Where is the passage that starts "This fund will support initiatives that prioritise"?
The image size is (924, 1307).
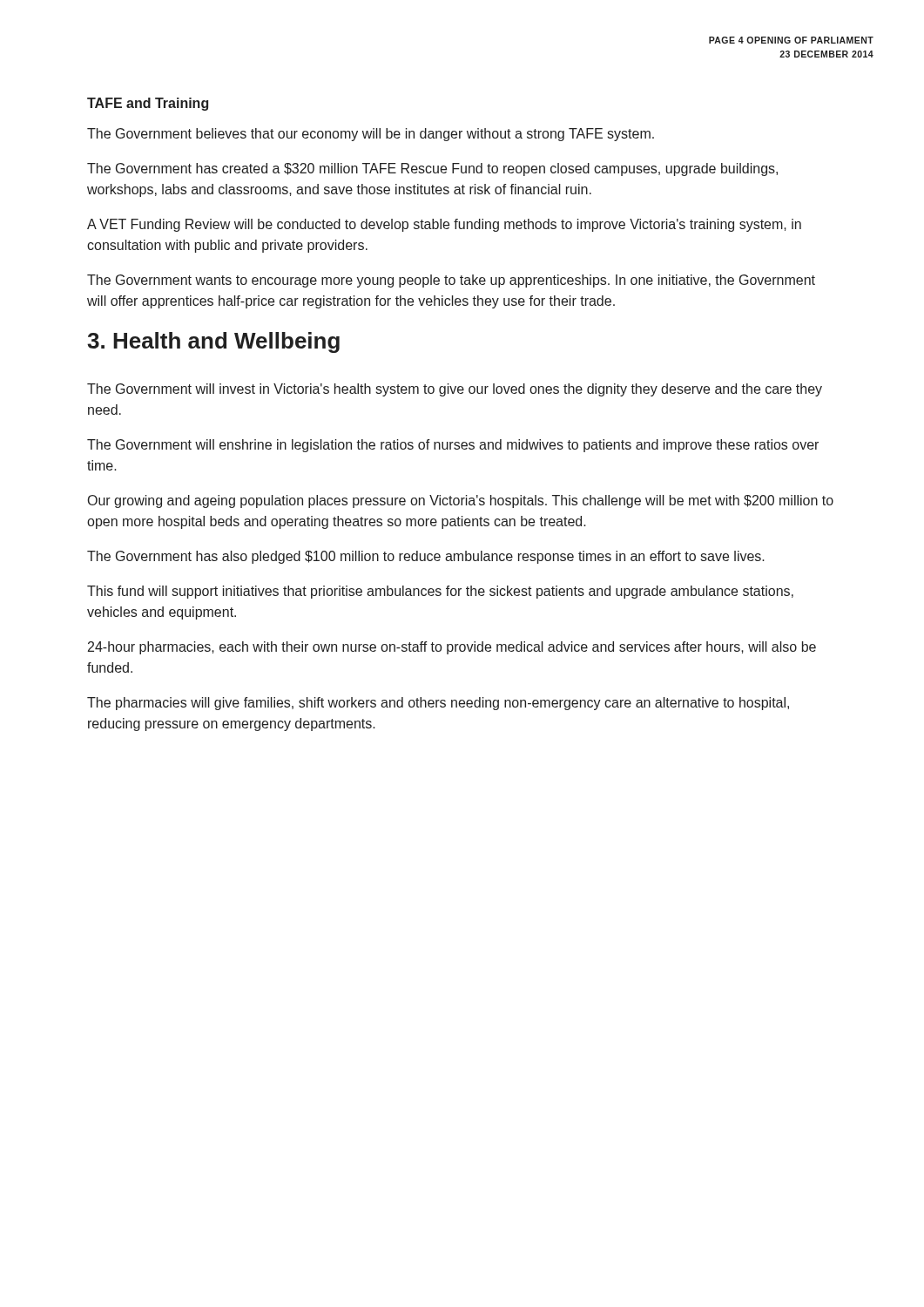(x=441, y=602)
